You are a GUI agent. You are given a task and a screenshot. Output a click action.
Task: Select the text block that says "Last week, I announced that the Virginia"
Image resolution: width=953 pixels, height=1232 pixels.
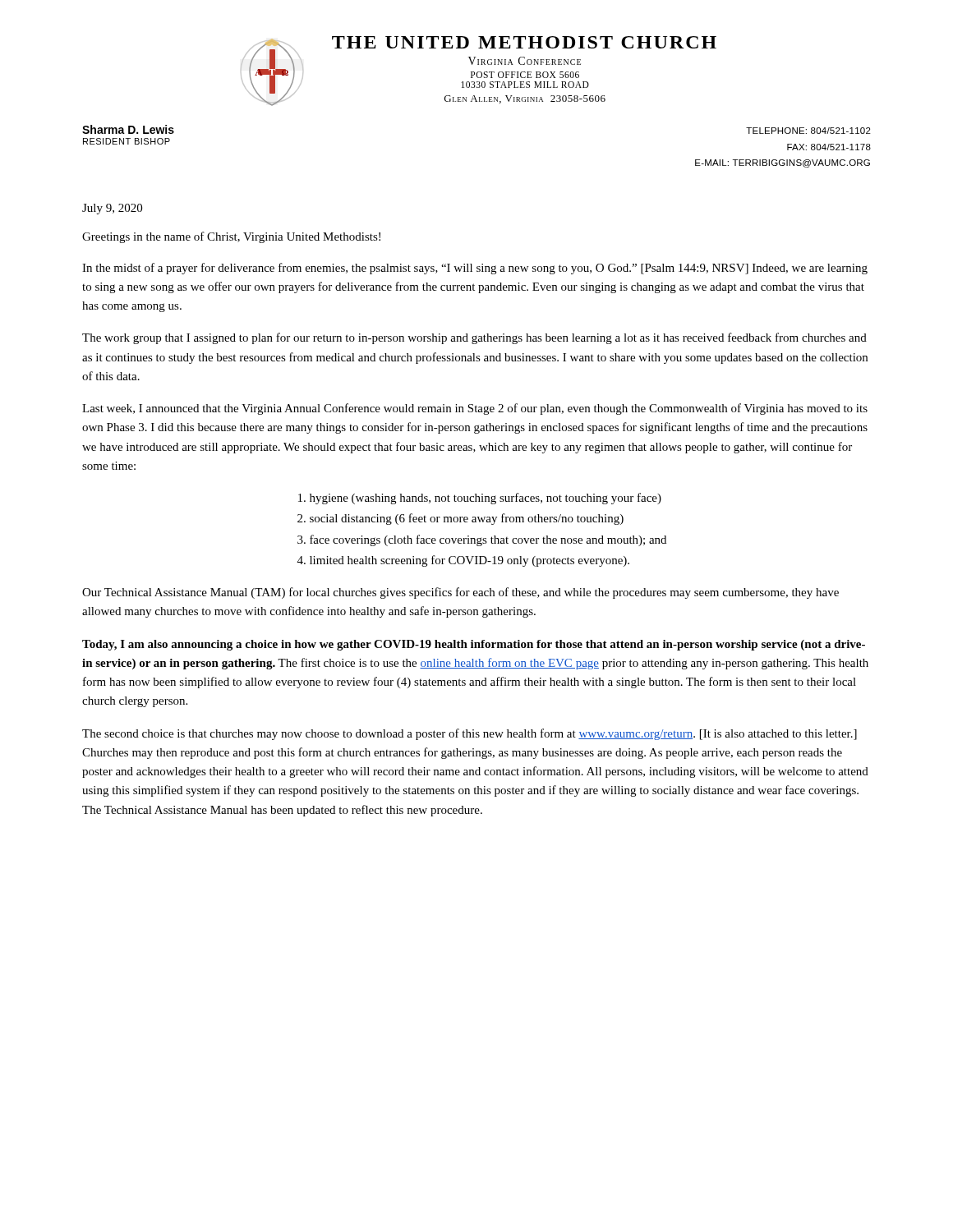475,437
